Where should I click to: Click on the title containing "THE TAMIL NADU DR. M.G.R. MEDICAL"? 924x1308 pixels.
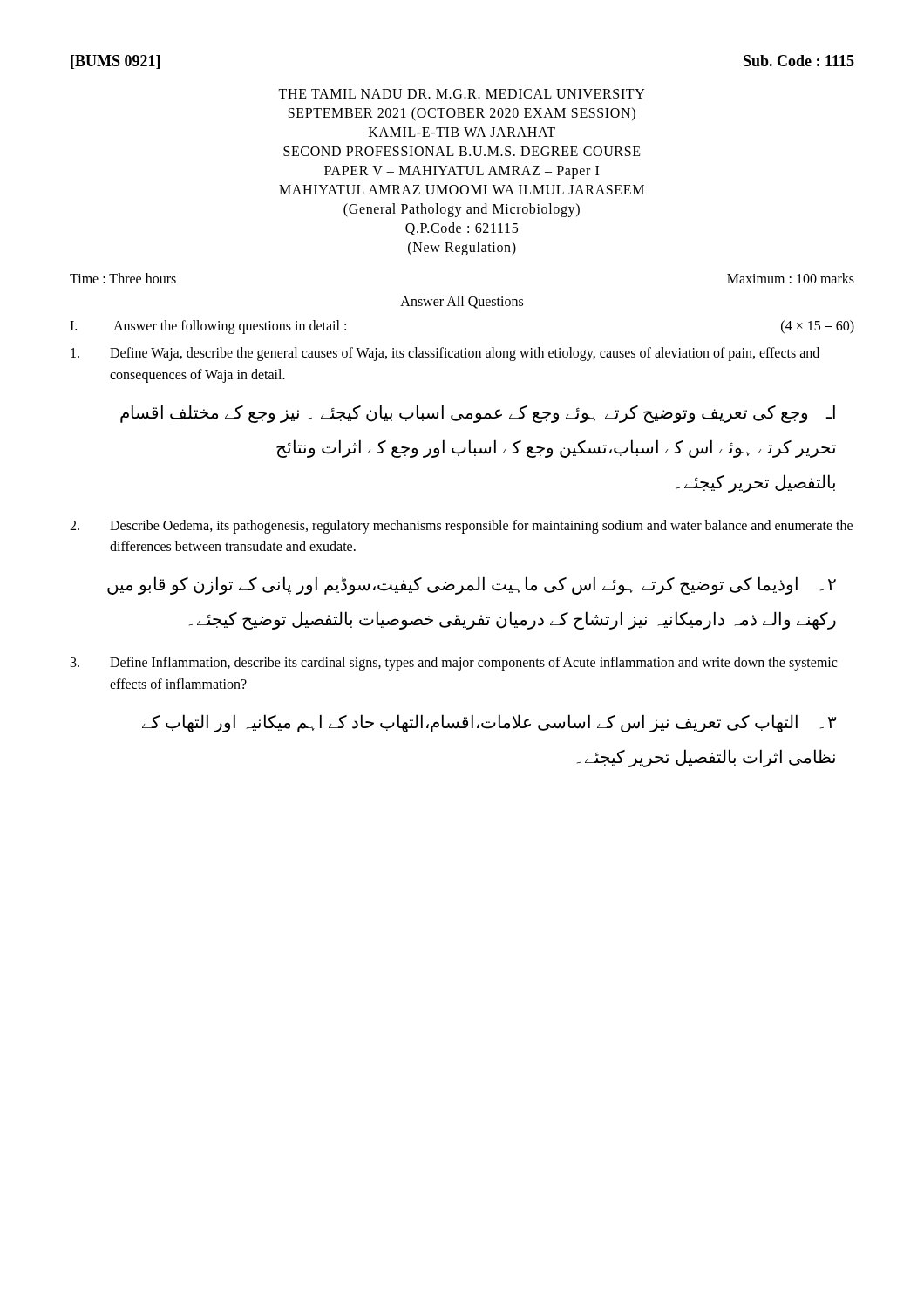pyautogui.click(x=462, y=171)
